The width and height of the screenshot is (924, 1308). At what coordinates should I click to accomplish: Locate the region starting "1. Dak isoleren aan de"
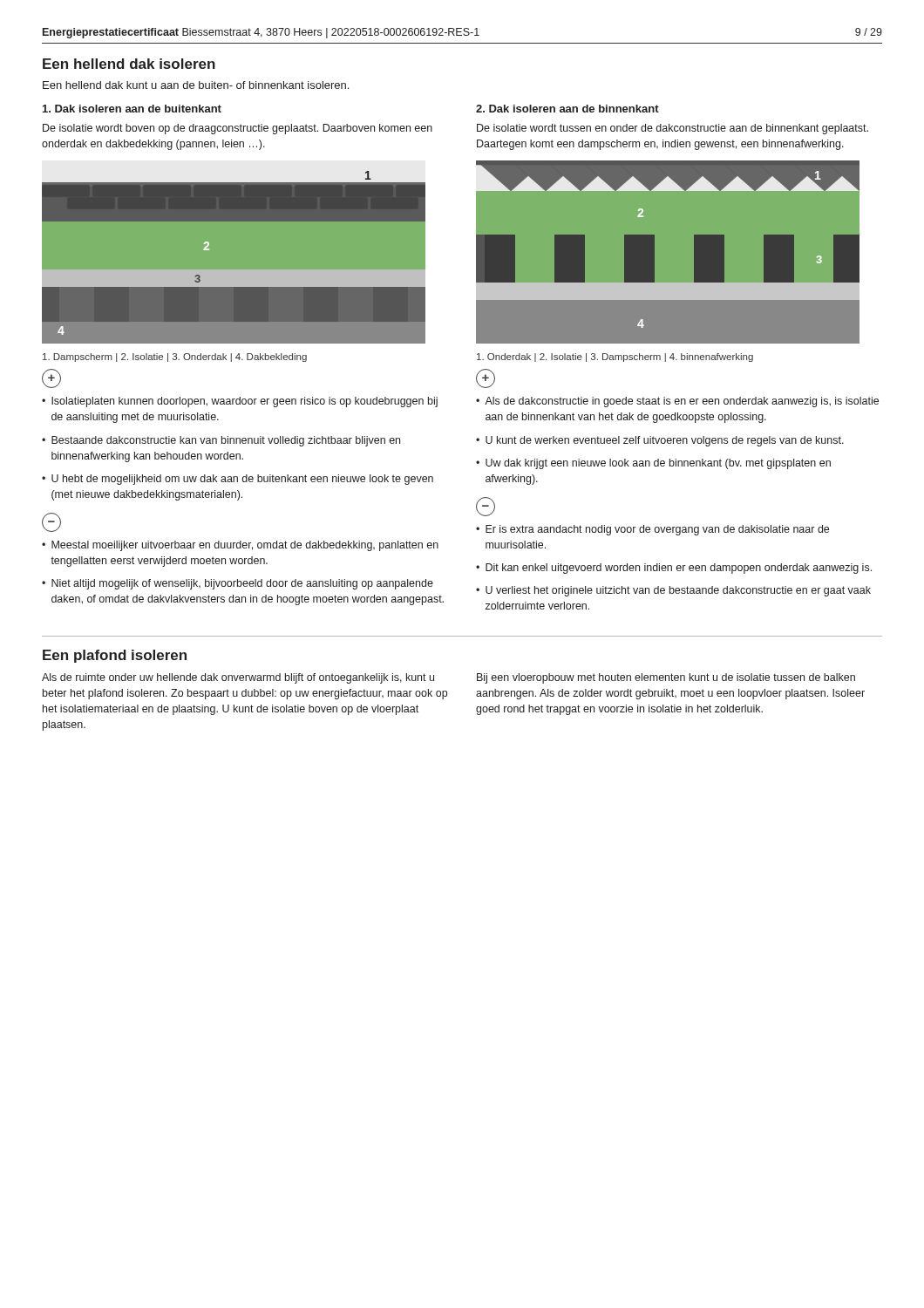point(132,109)
